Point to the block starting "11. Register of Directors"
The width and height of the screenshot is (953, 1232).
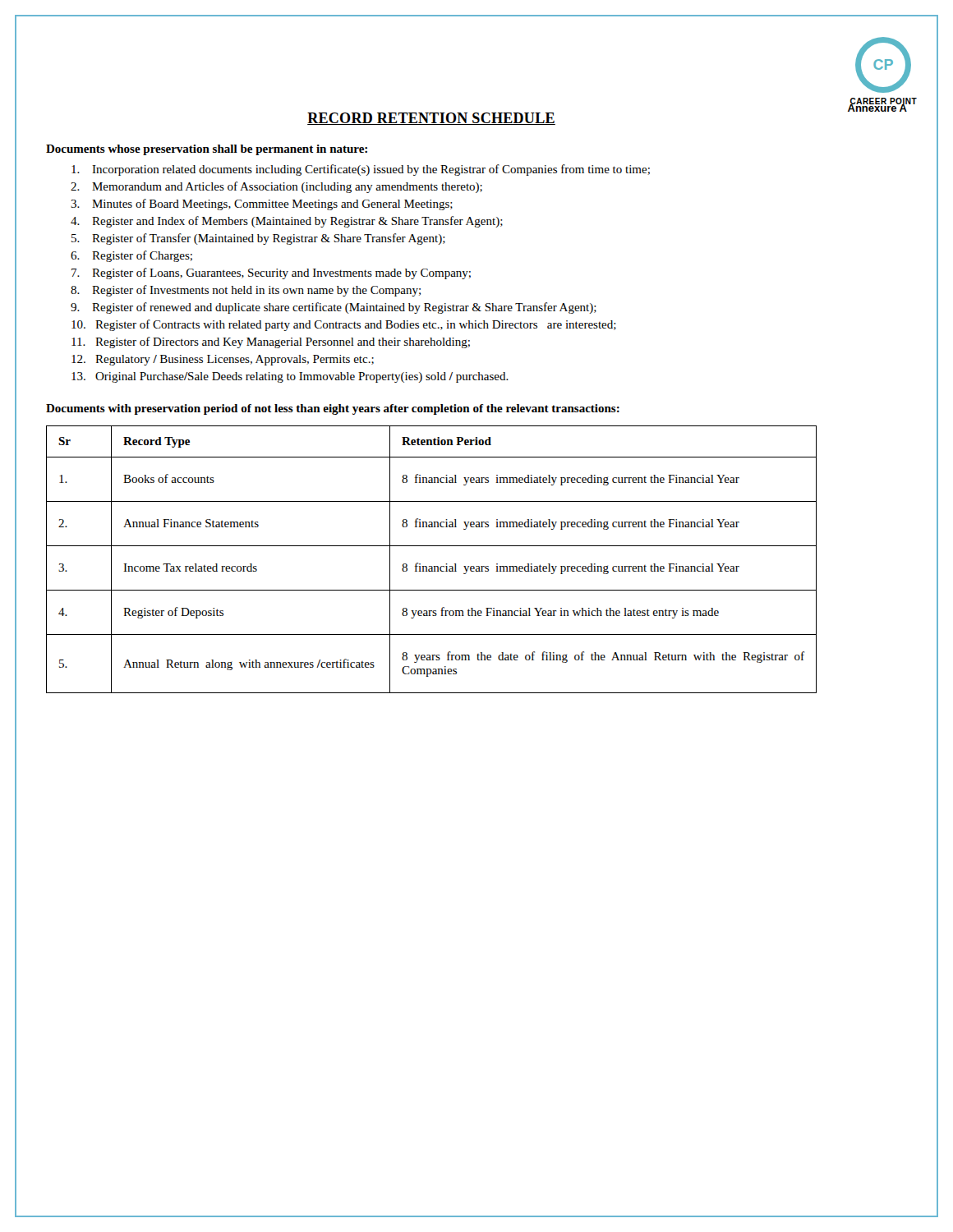tap(271, 342)
